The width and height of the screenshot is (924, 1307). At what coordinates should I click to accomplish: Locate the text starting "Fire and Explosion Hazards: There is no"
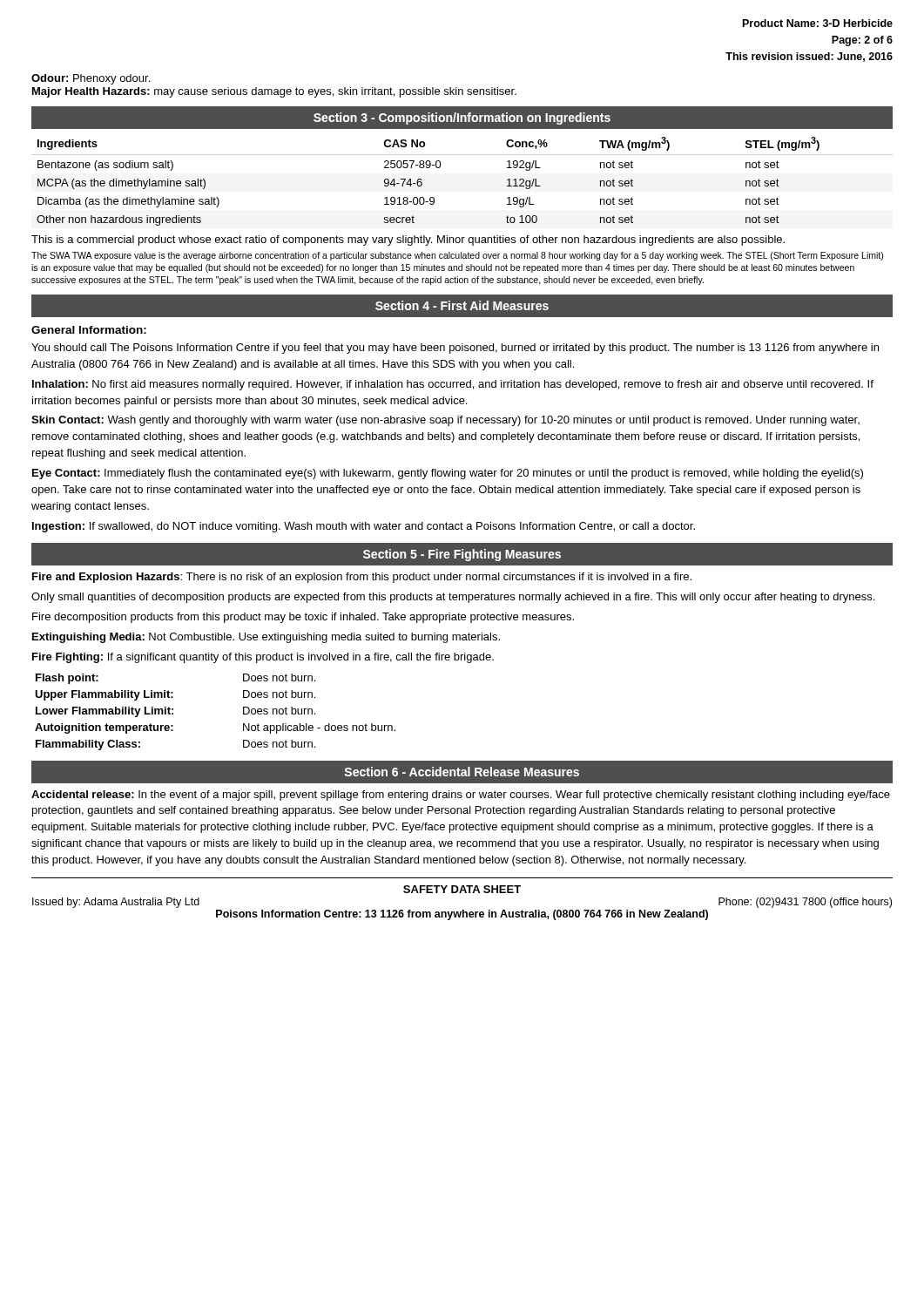pyautogui.click(x=462, y=617)
